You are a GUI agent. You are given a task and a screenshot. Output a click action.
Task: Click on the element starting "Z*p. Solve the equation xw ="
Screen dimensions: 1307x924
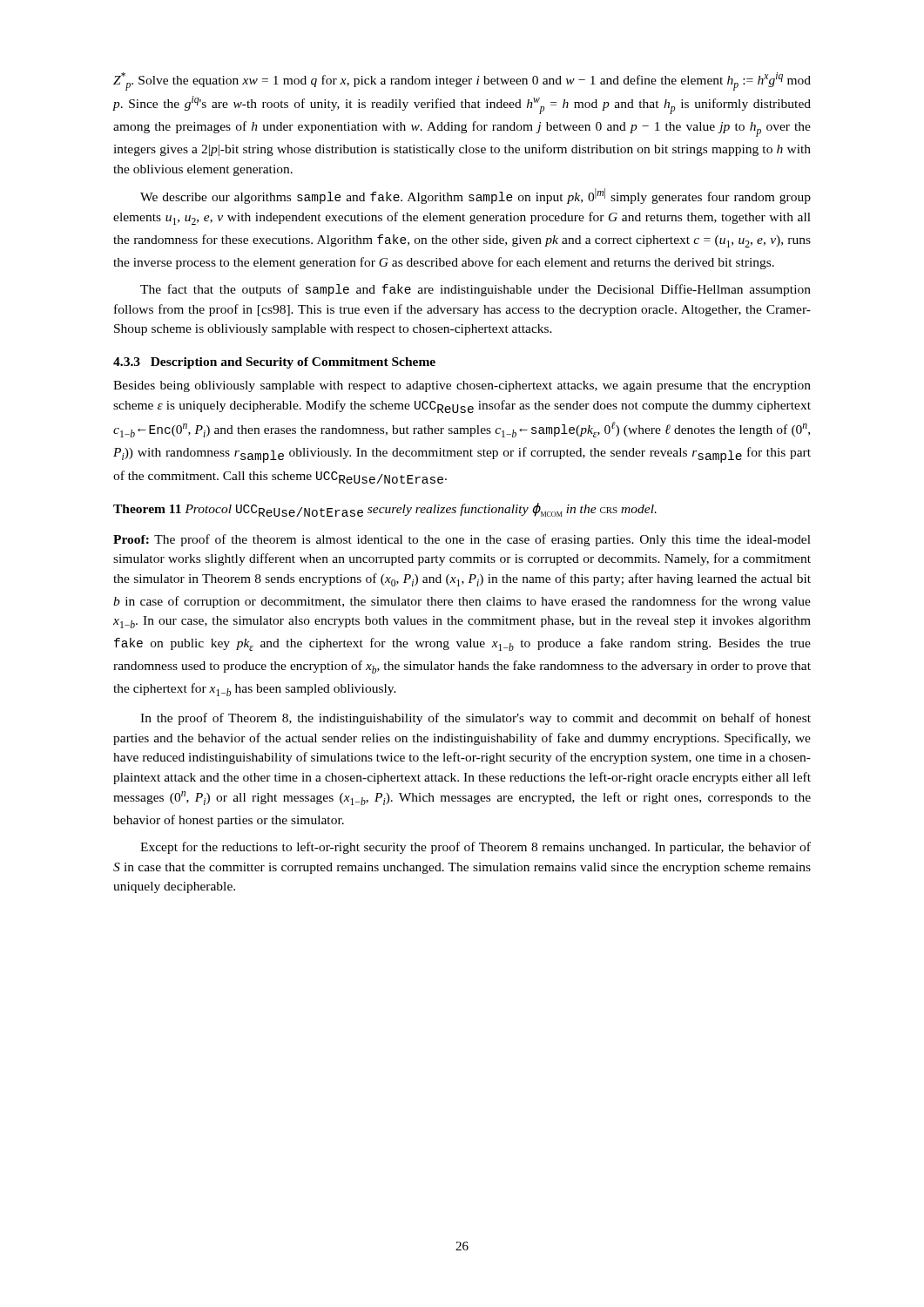click(x=462, y=124)
